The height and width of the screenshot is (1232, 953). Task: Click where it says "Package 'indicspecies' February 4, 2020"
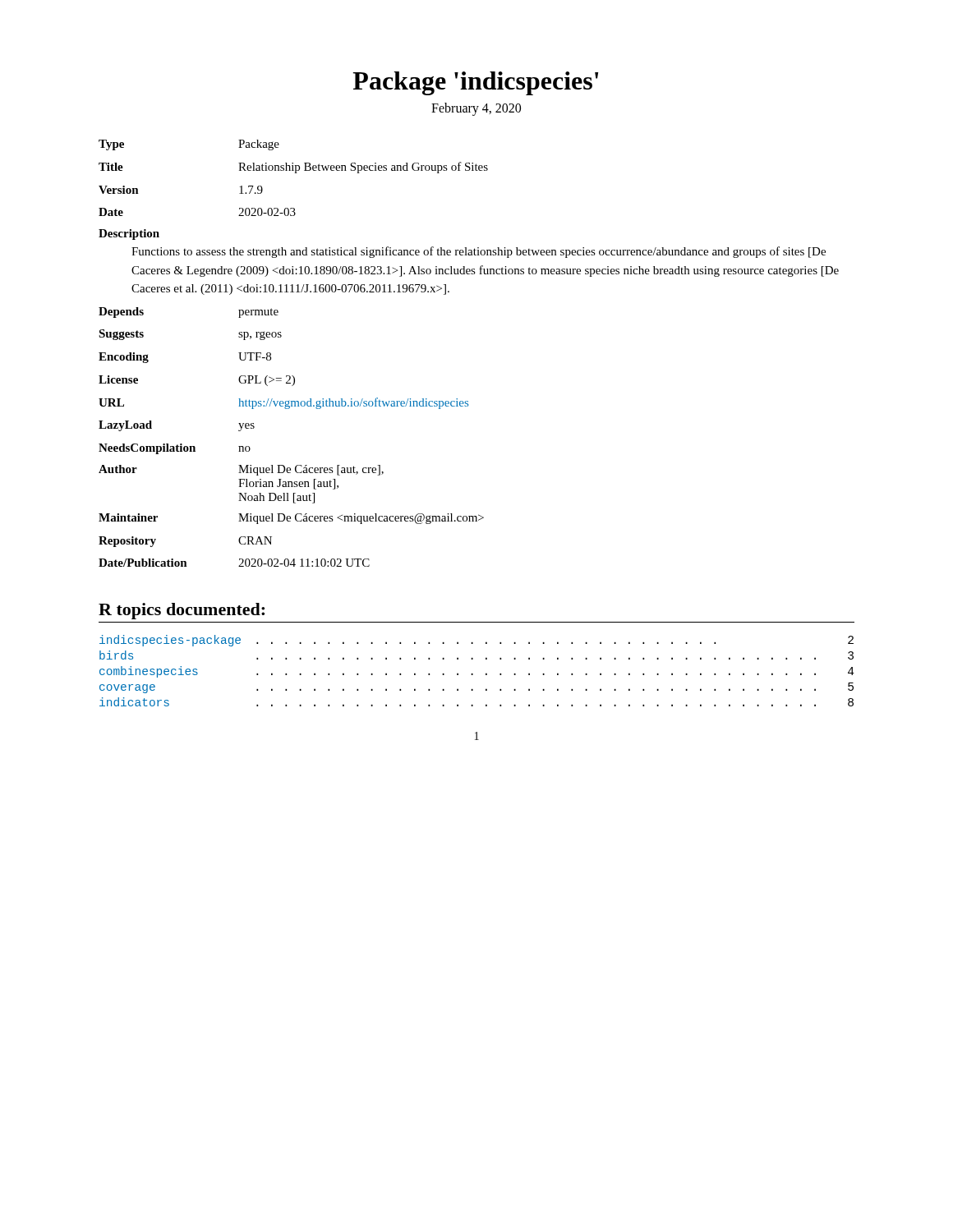click(x=476, y=91)
